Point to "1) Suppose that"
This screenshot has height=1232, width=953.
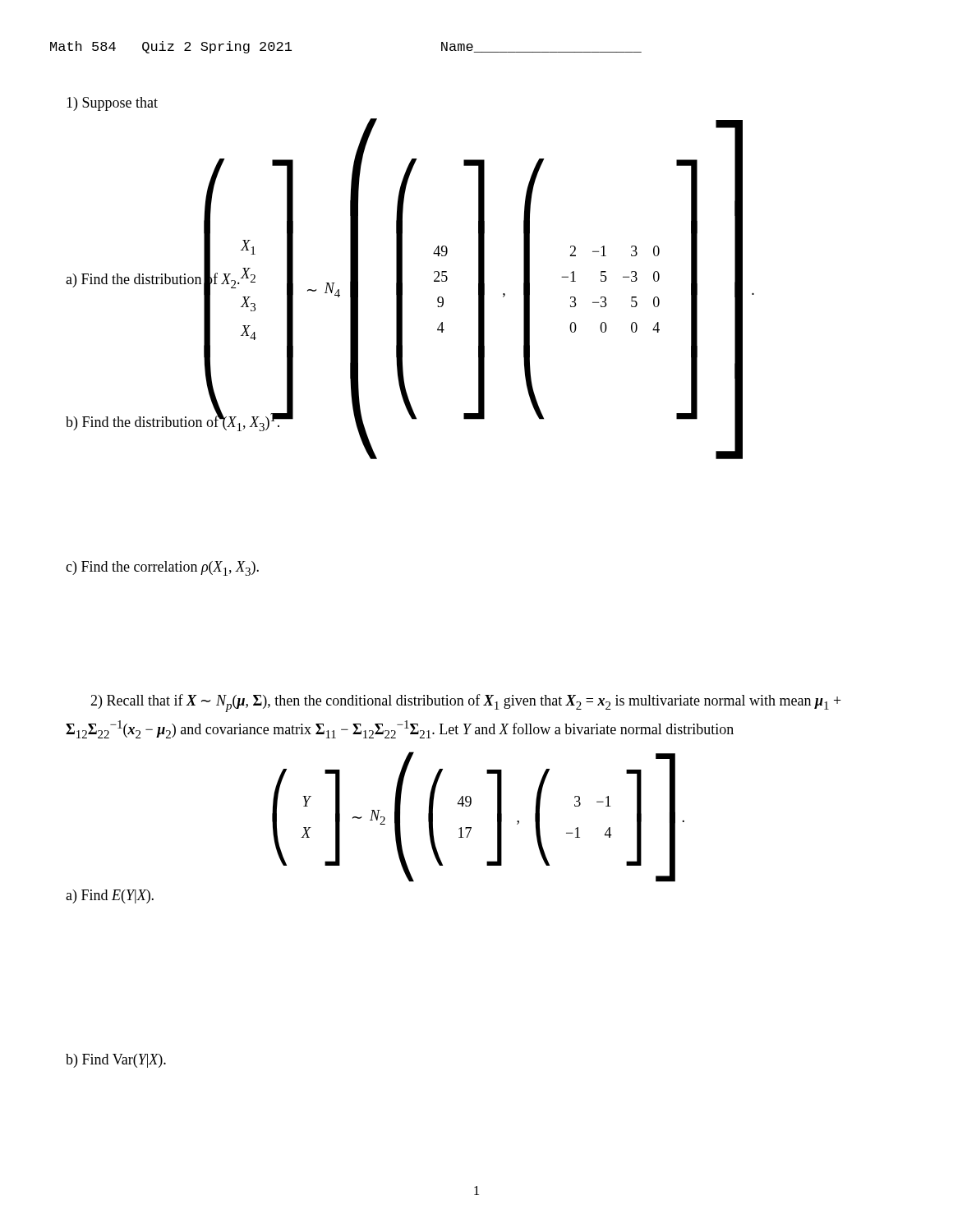[112, 103]
